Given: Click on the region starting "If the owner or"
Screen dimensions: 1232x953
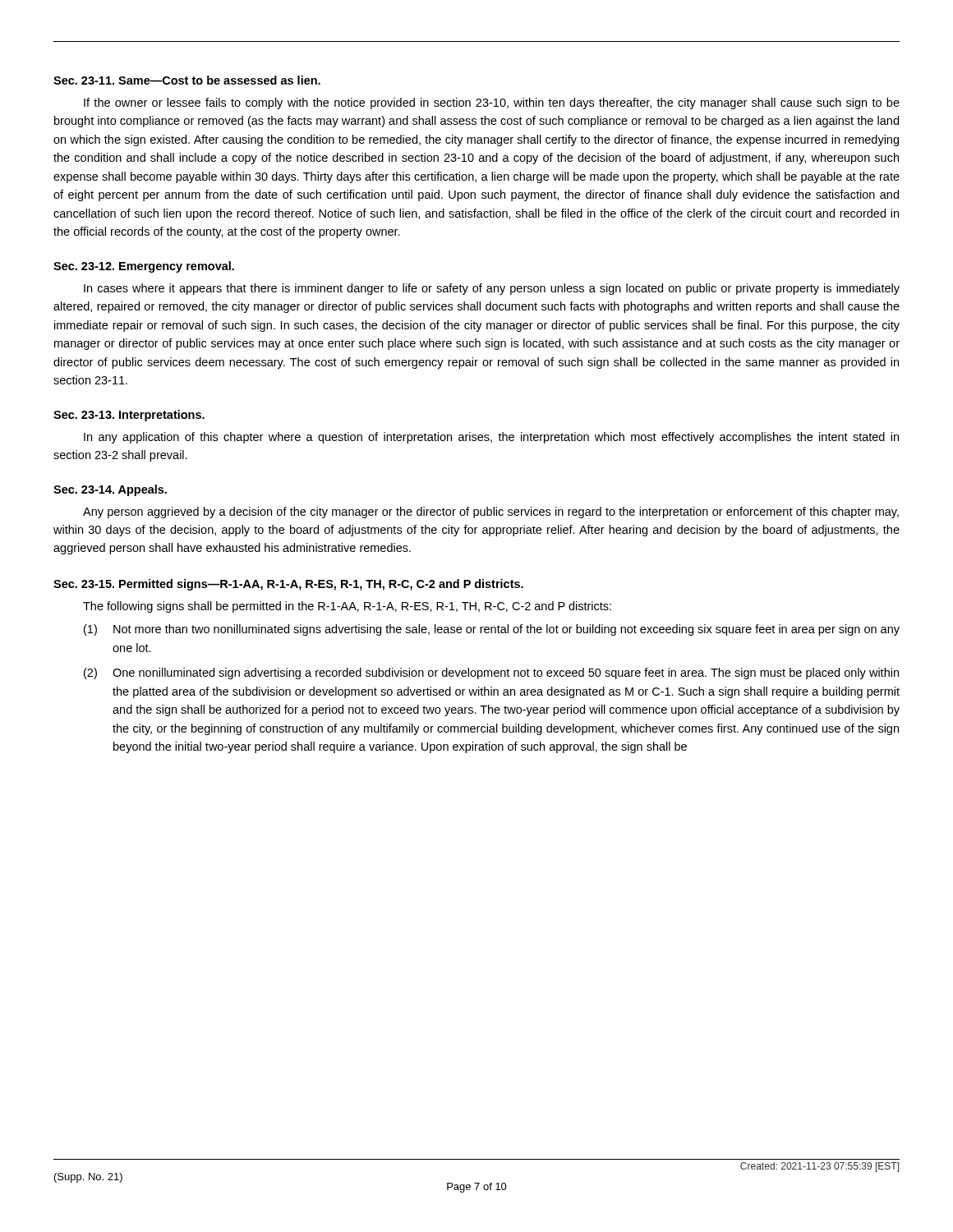Looking at the screenshot, I should pos(476,167).
